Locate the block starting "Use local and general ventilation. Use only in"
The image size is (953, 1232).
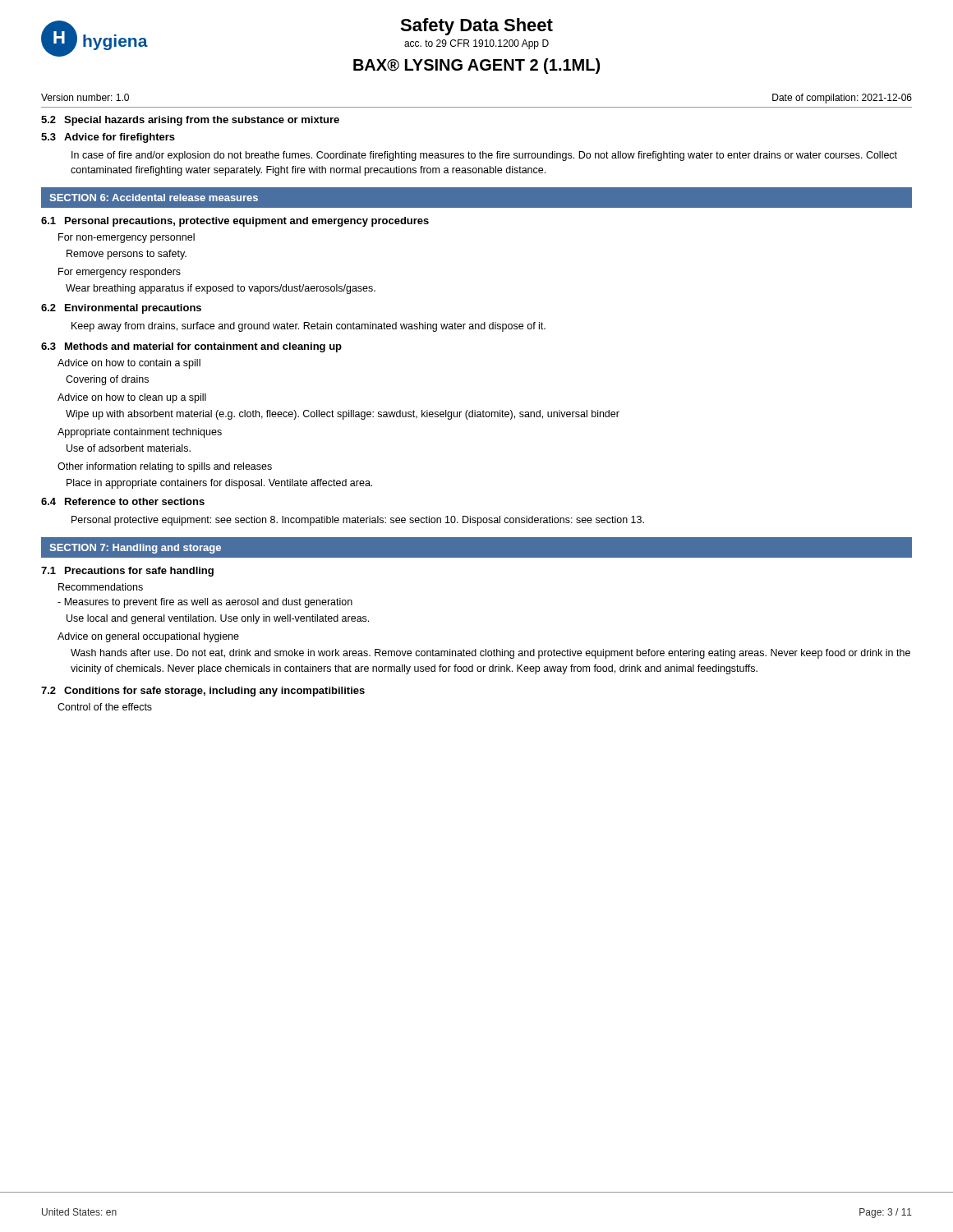[x=218, y=619]
